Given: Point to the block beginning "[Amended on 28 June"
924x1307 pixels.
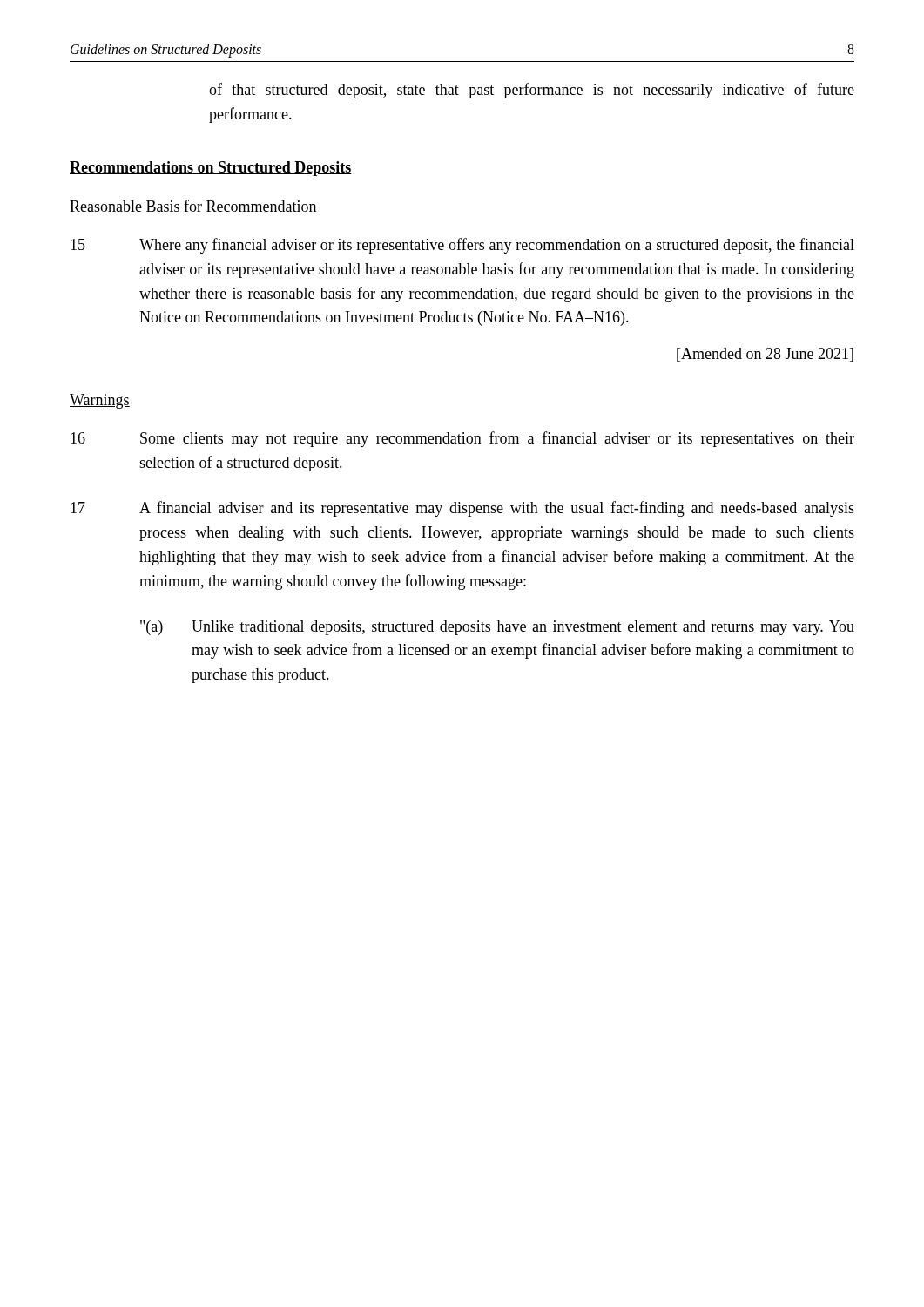Looking at the screenshot, I should 765,354.
